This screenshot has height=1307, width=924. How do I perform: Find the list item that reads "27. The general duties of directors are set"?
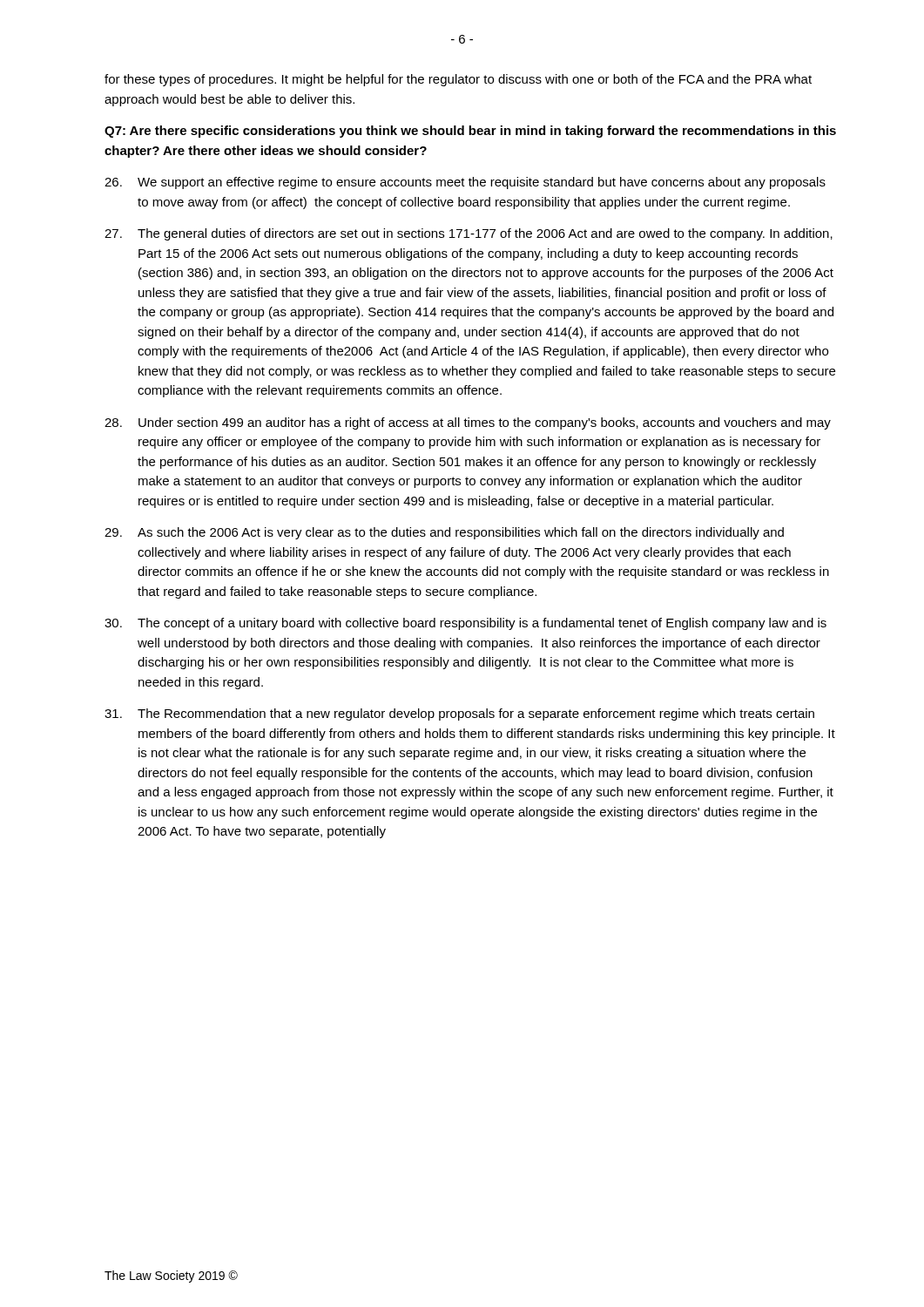tap(471, 312)
